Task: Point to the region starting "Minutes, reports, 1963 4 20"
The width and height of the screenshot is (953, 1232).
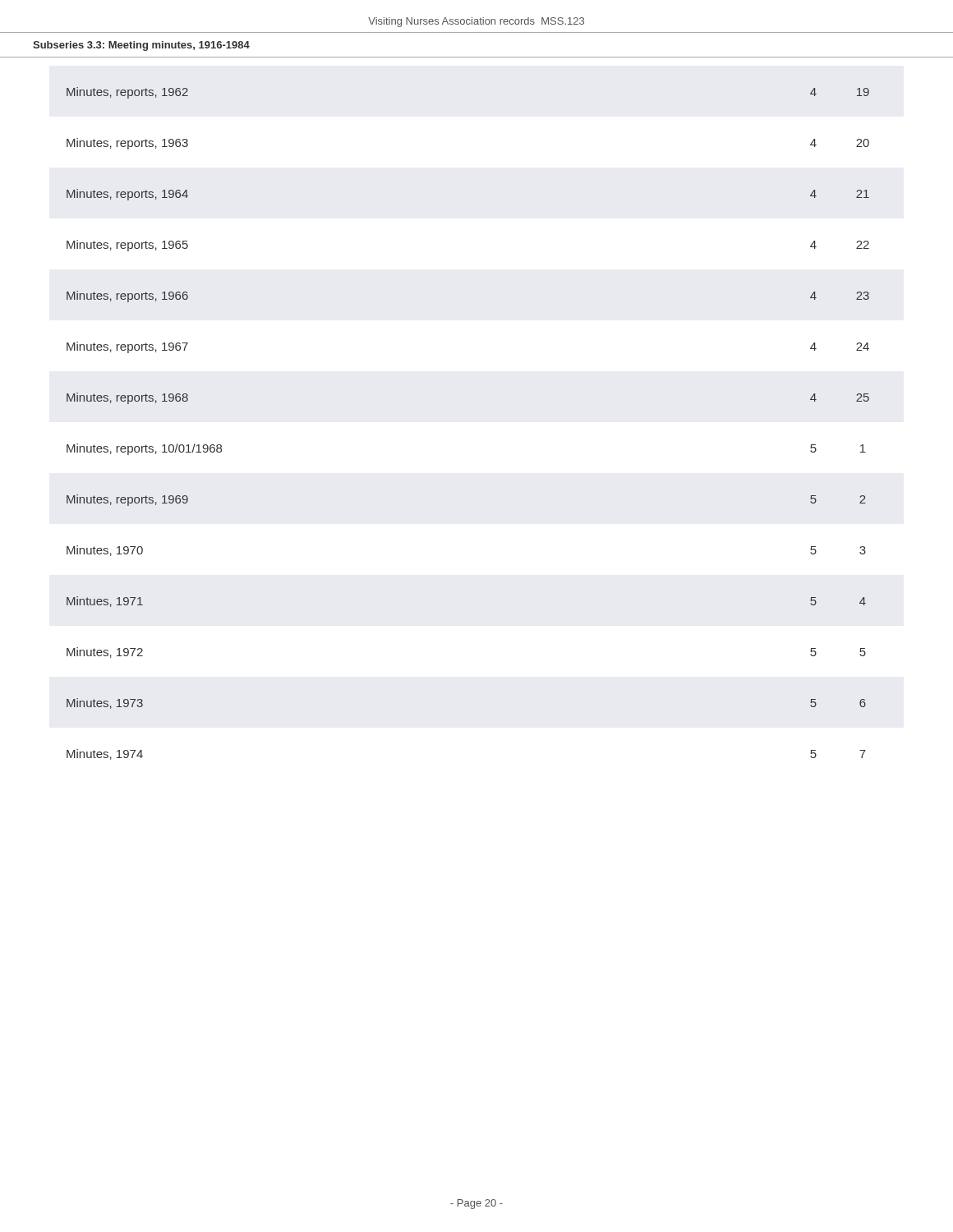Action: (x=129, y=143)
